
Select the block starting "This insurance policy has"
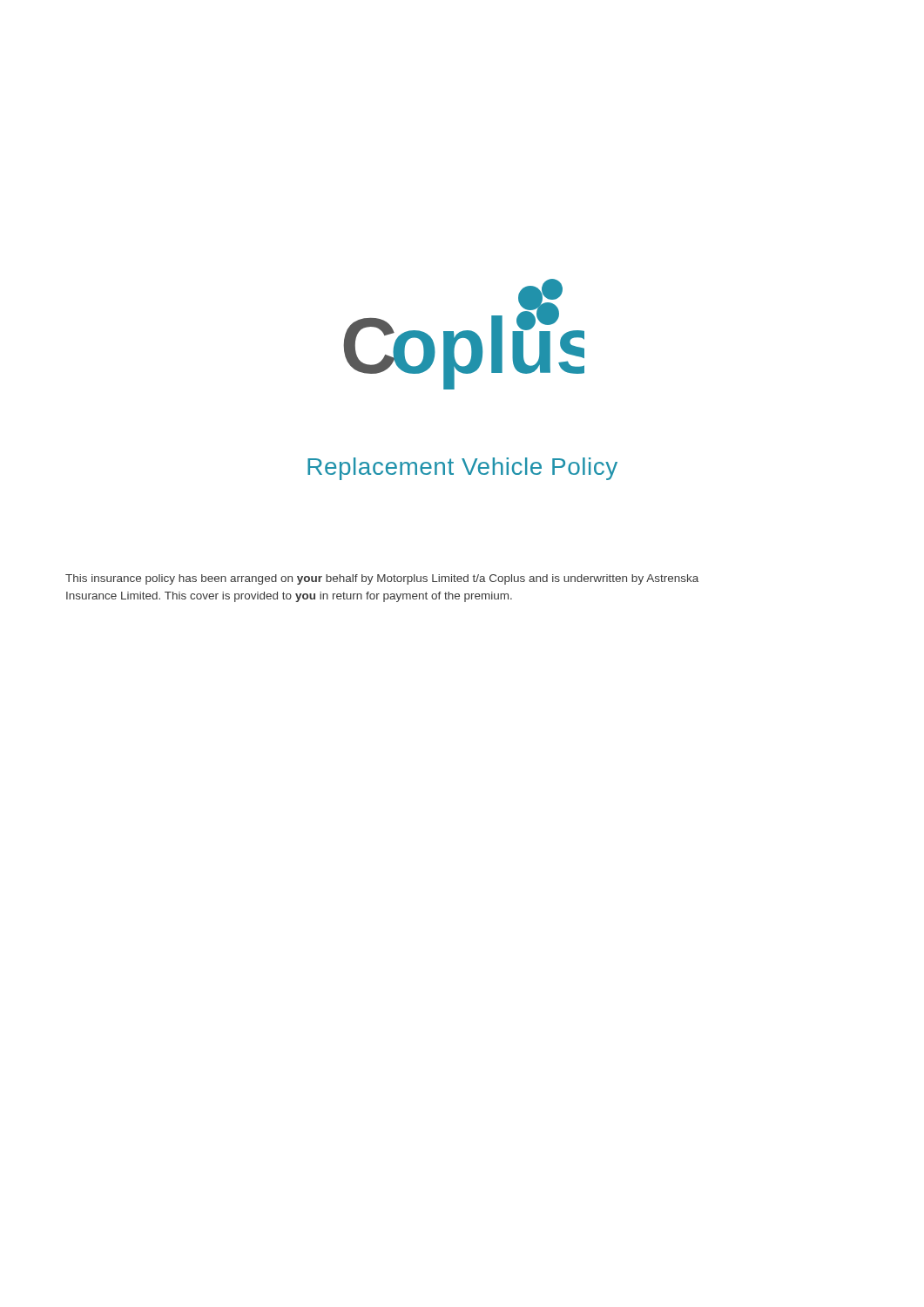[x=396, y=588]
